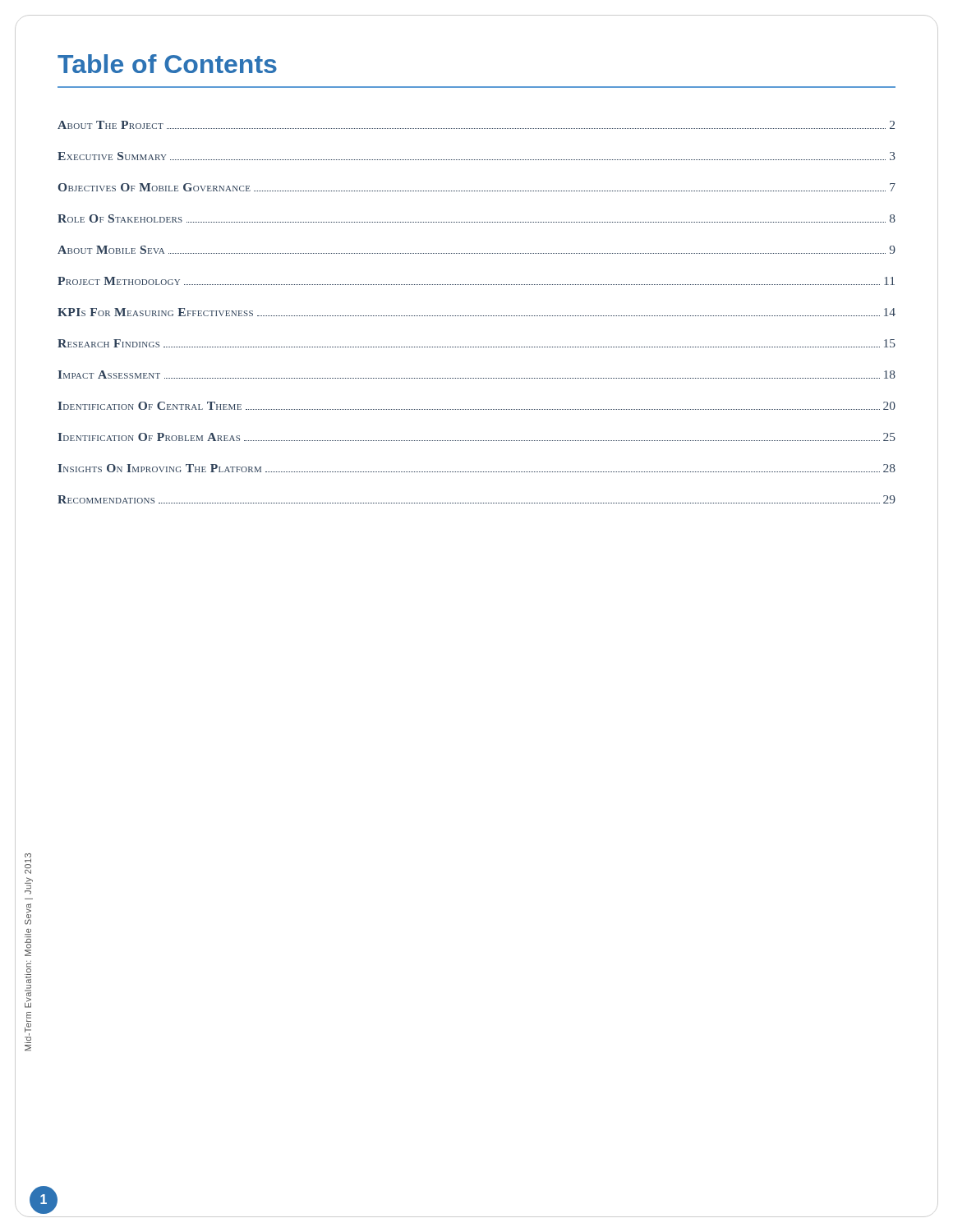The image size is (953, 1232).
Task: Click on the block starting "Research Findings 15"
Action: (476, 343)
